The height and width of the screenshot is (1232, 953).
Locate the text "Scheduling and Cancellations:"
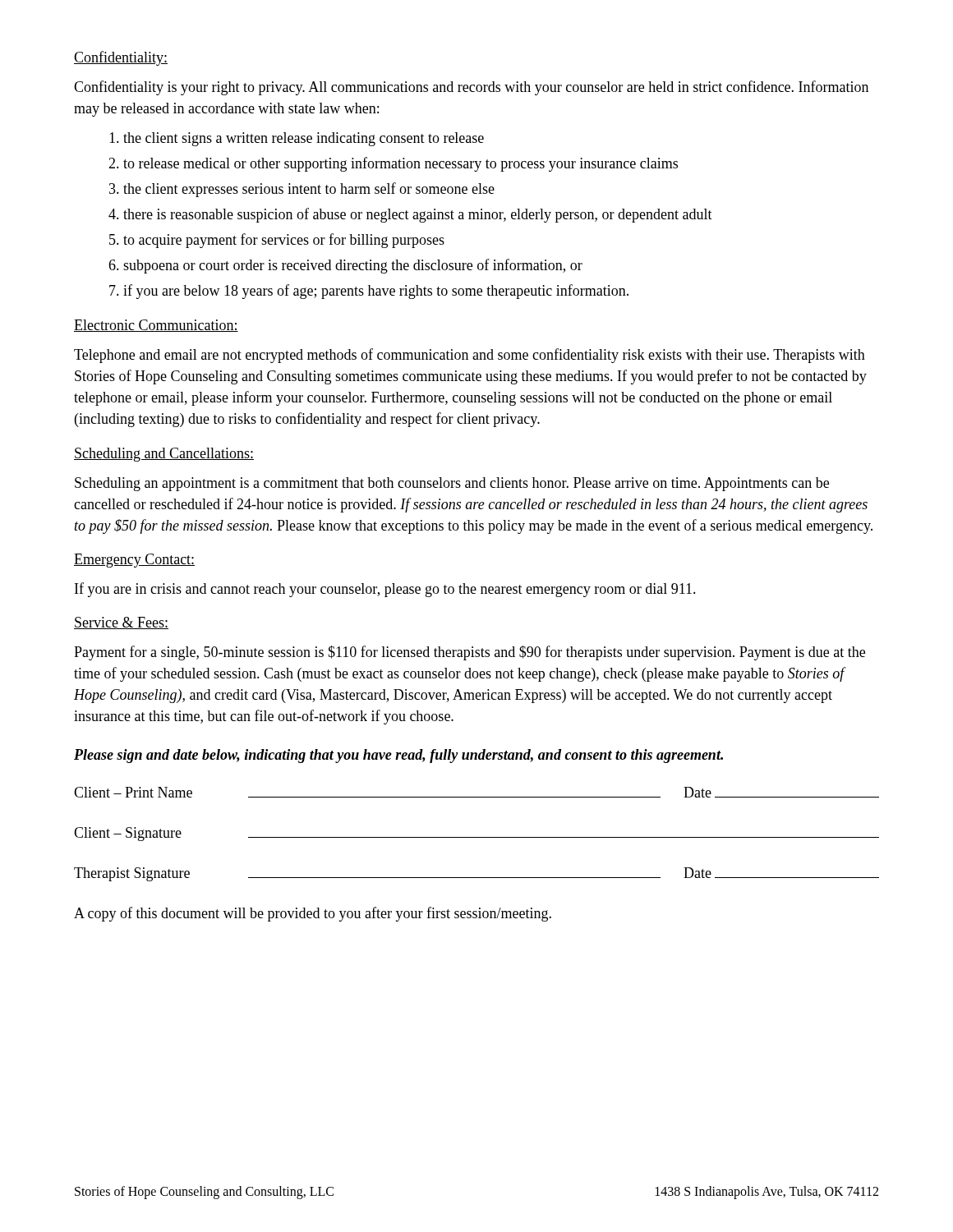click(x=164, y=453)
